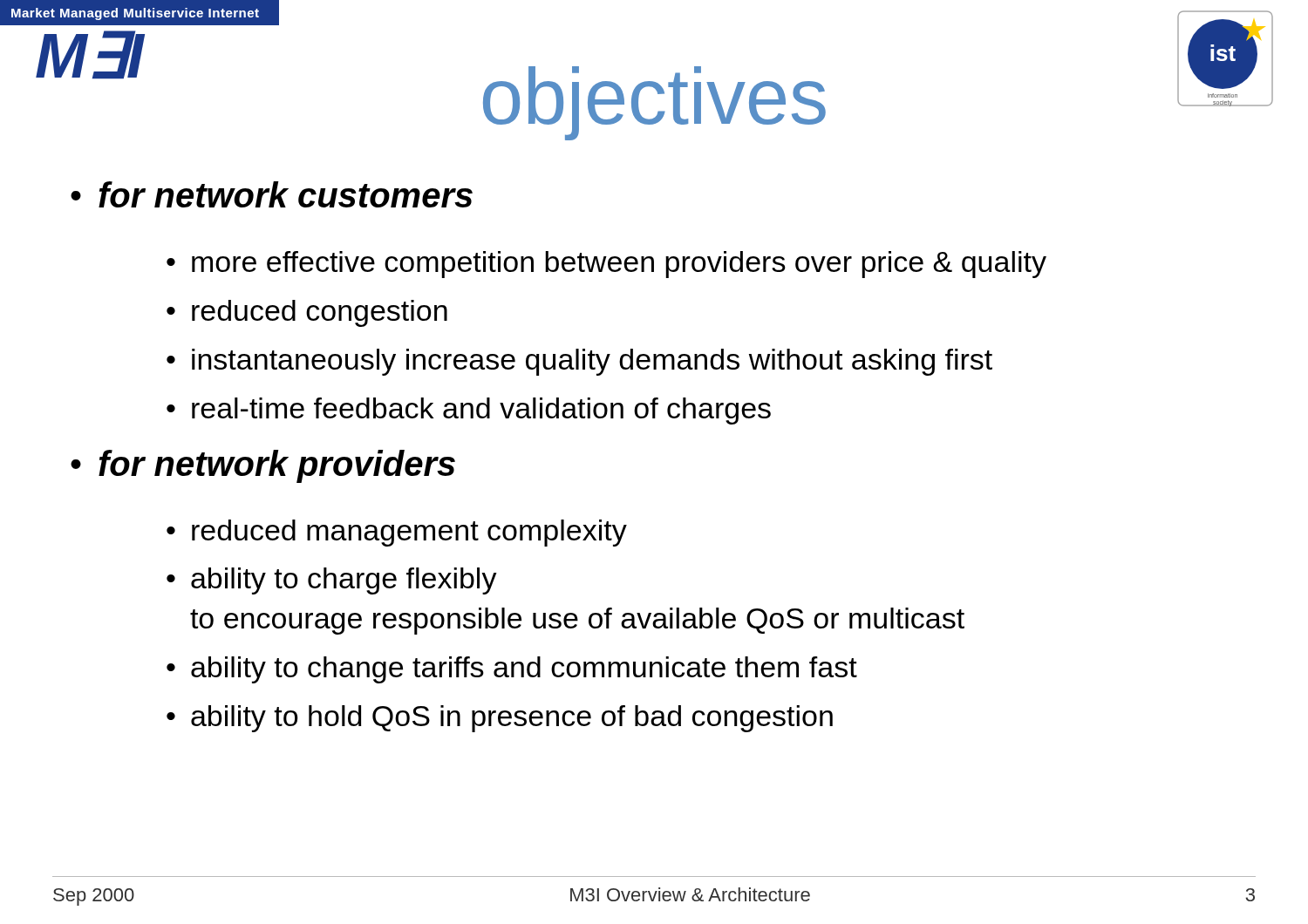Point to the element starting "• for network providers"
Image resolution: width=1308 pixels, height=924 pixels.
[x=263, y=463]
